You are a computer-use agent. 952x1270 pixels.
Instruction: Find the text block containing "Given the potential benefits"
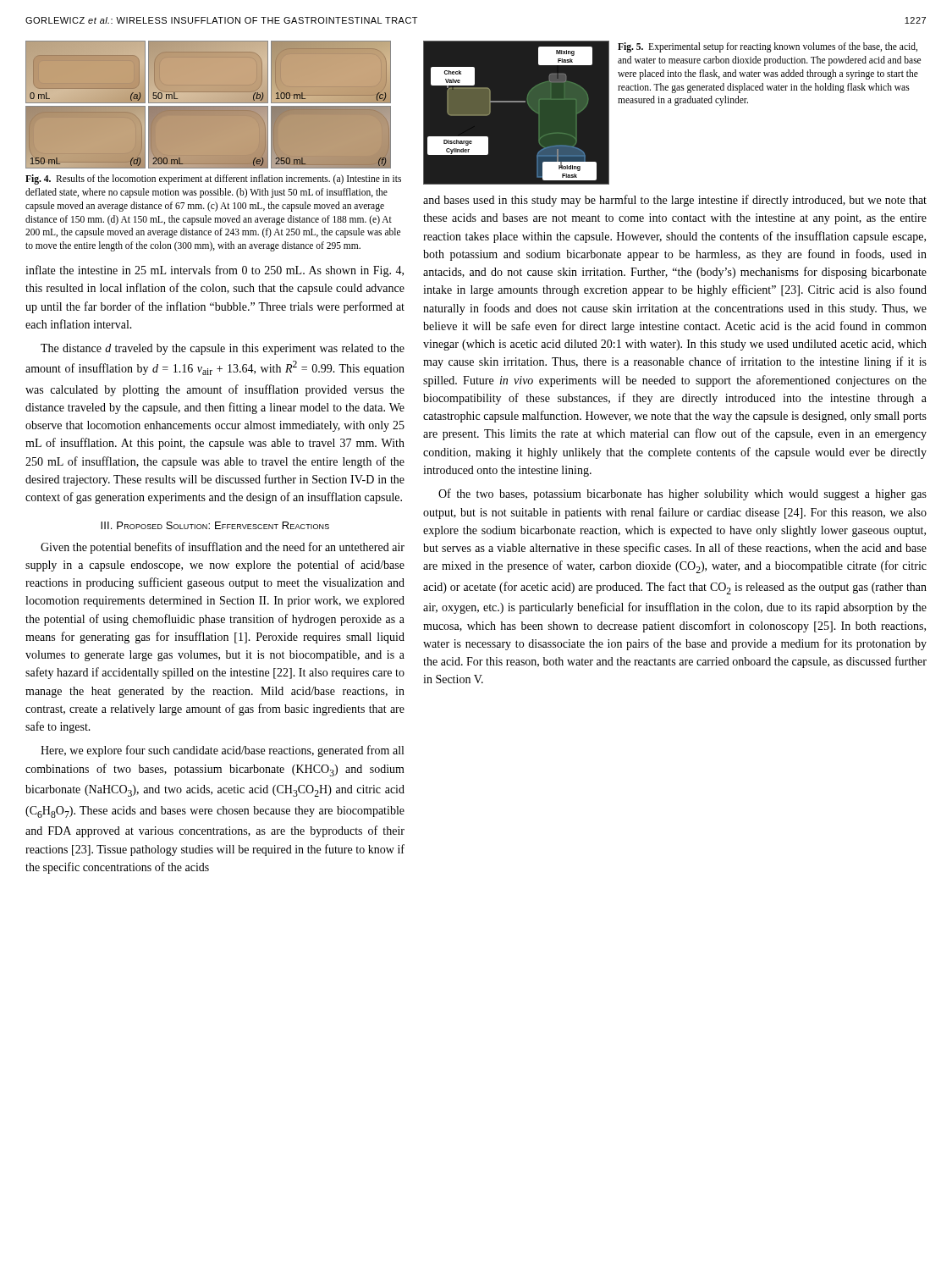tap(215, 707)
